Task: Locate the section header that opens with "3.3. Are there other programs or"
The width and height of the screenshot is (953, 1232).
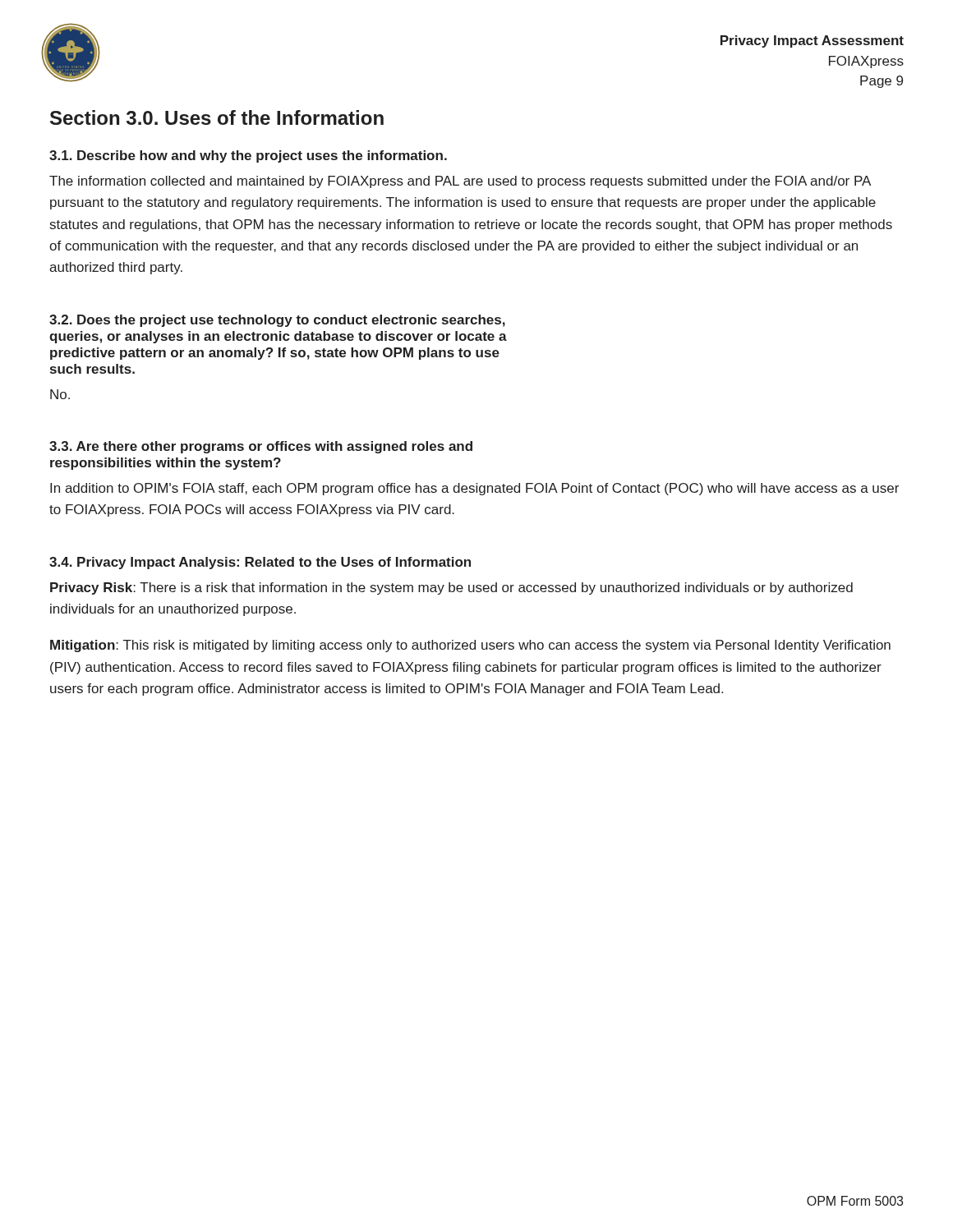Action: (261, 455)
